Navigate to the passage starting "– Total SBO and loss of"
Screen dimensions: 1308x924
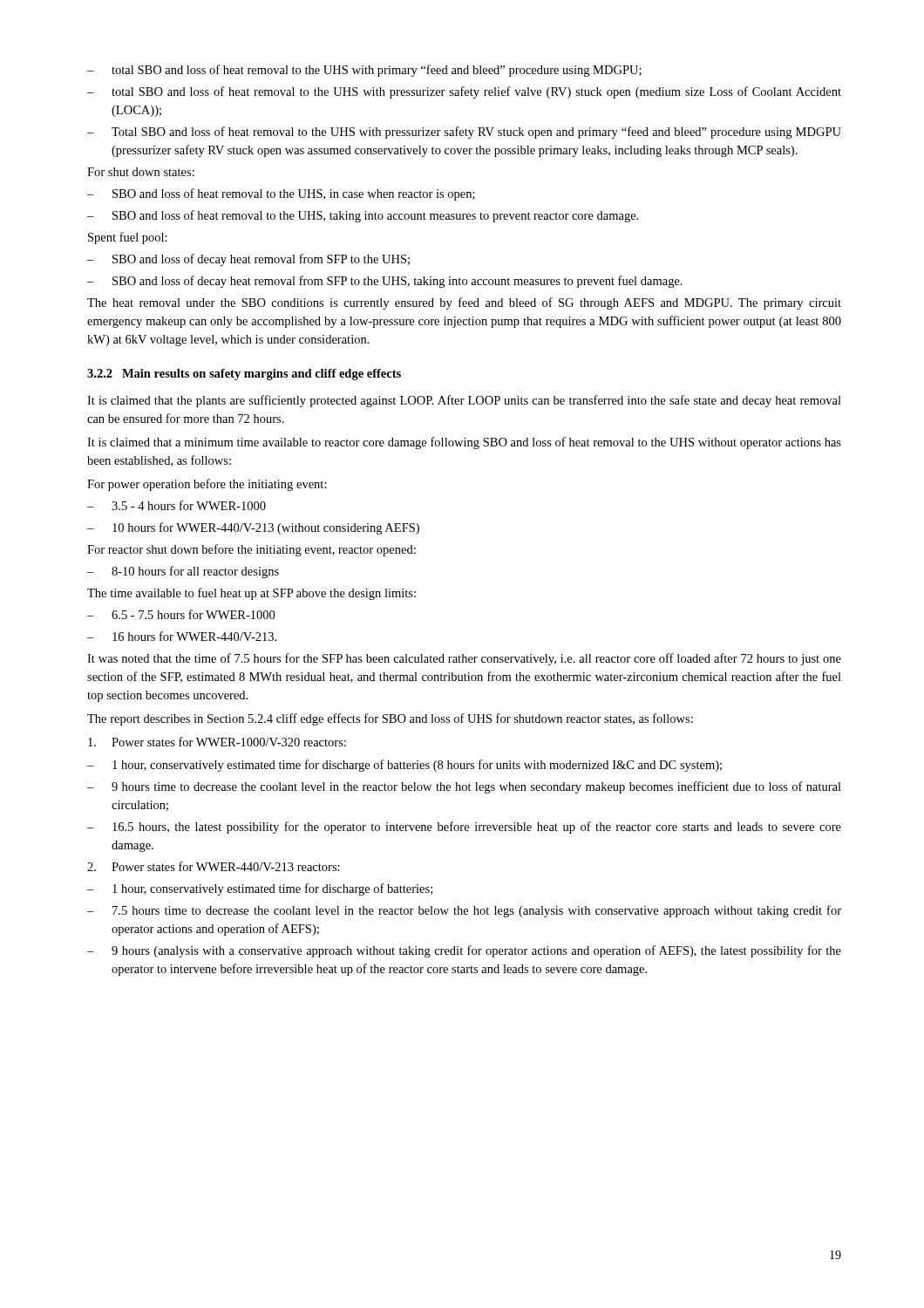pos(464,141)
